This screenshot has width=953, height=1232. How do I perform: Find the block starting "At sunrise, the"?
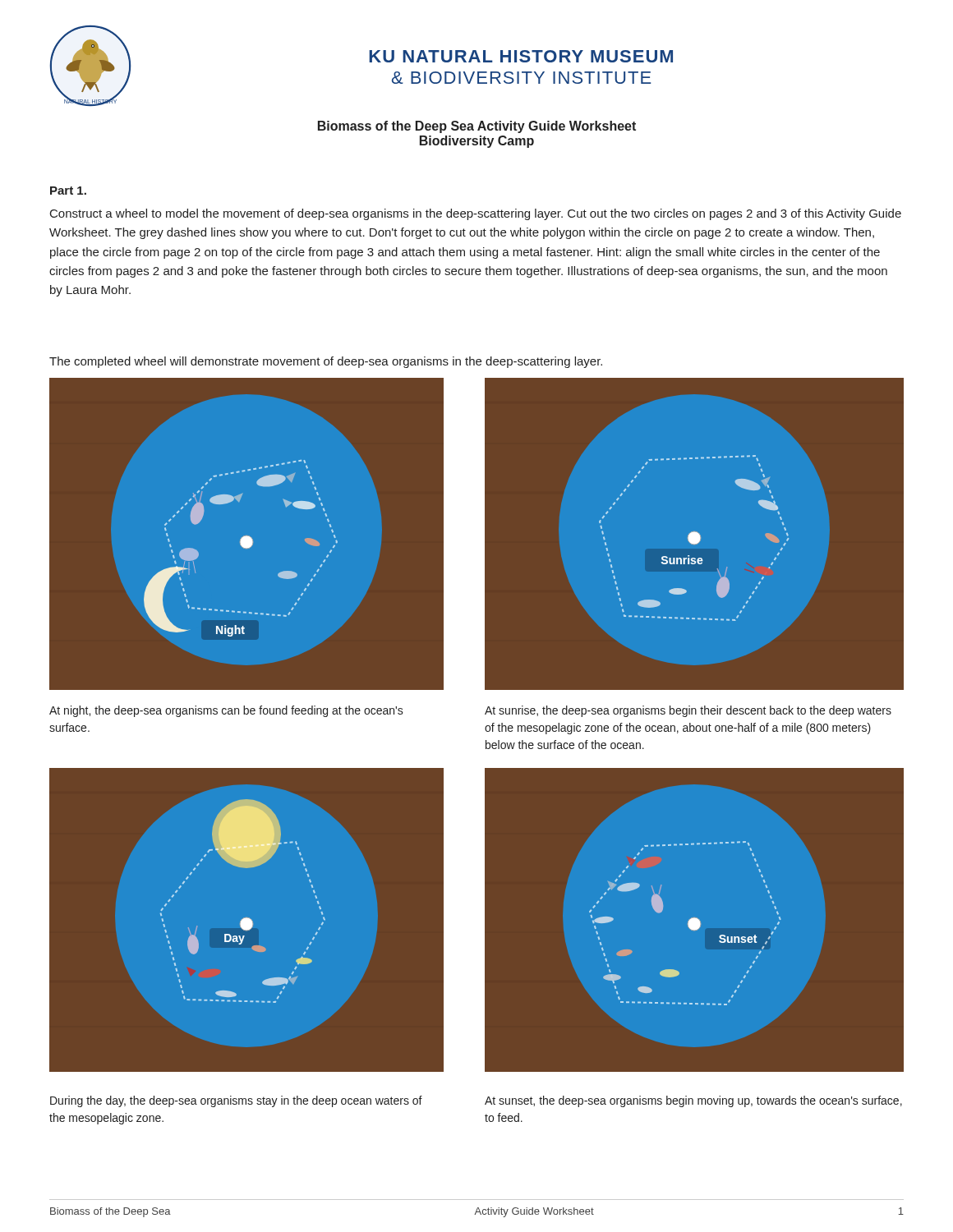pyautogui.click(x=688, y=728)
